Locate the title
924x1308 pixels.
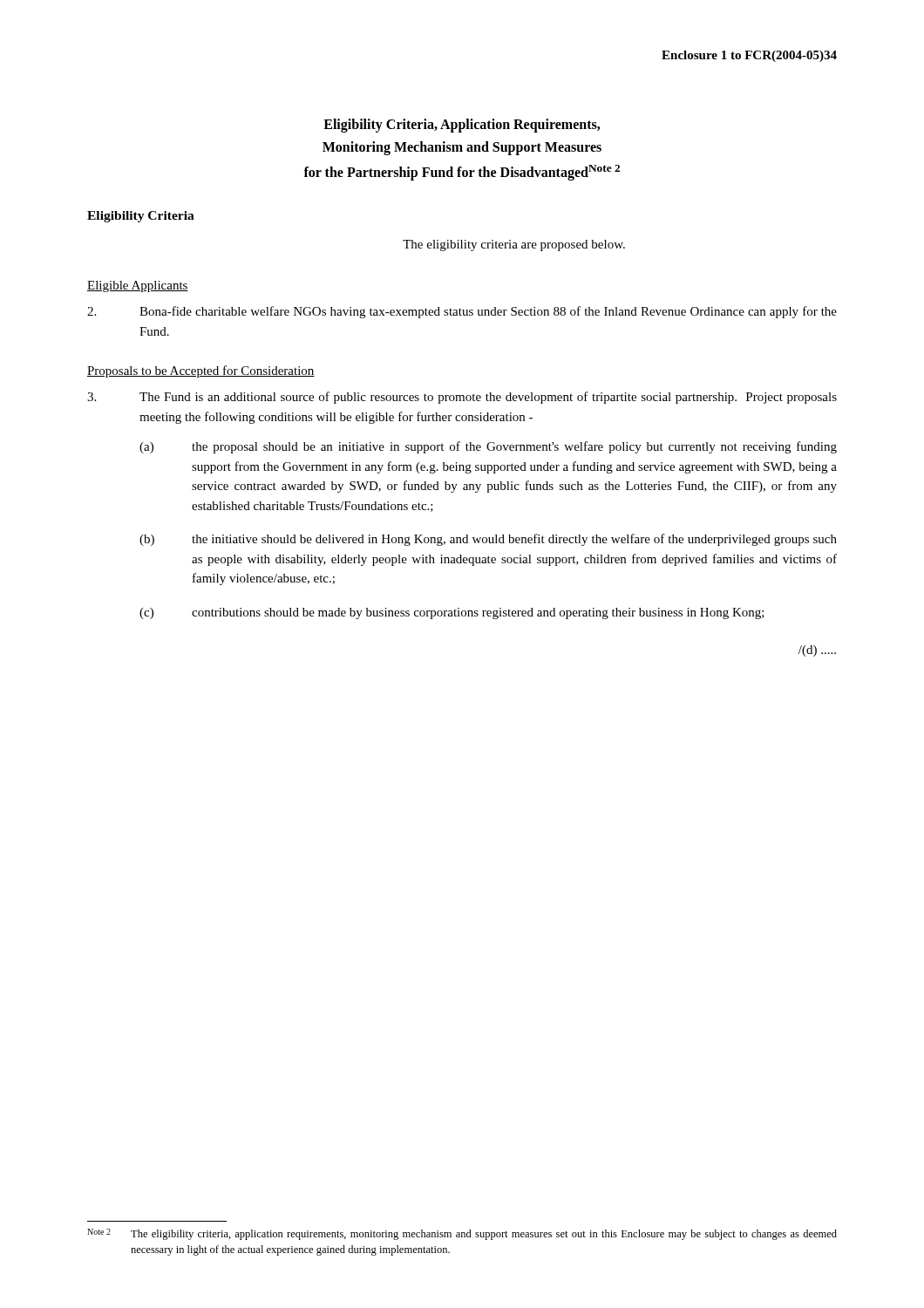pos(462,148)
